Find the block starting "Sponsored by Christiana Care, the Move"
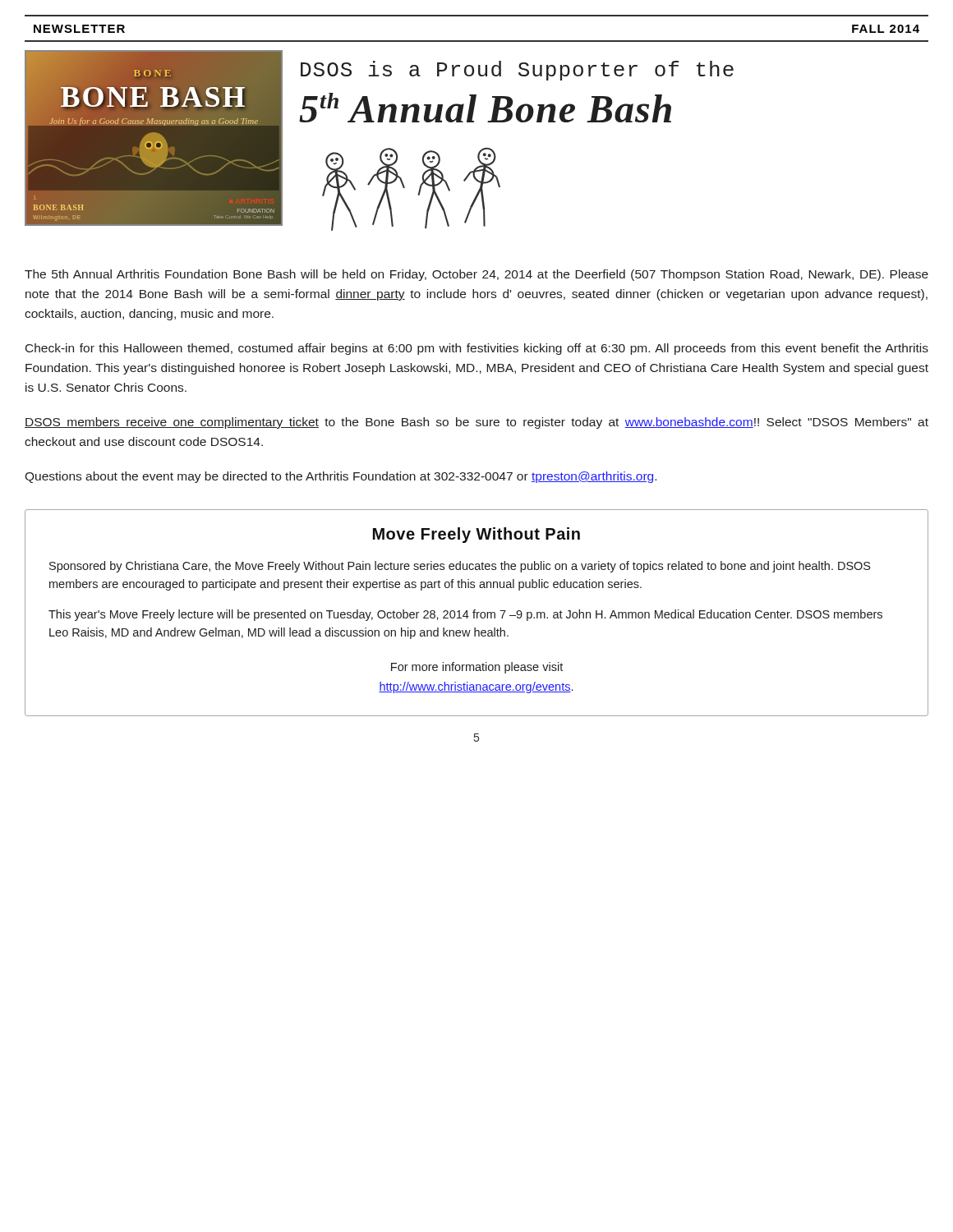Screen dimensions: 1232x953 [476, 575]
